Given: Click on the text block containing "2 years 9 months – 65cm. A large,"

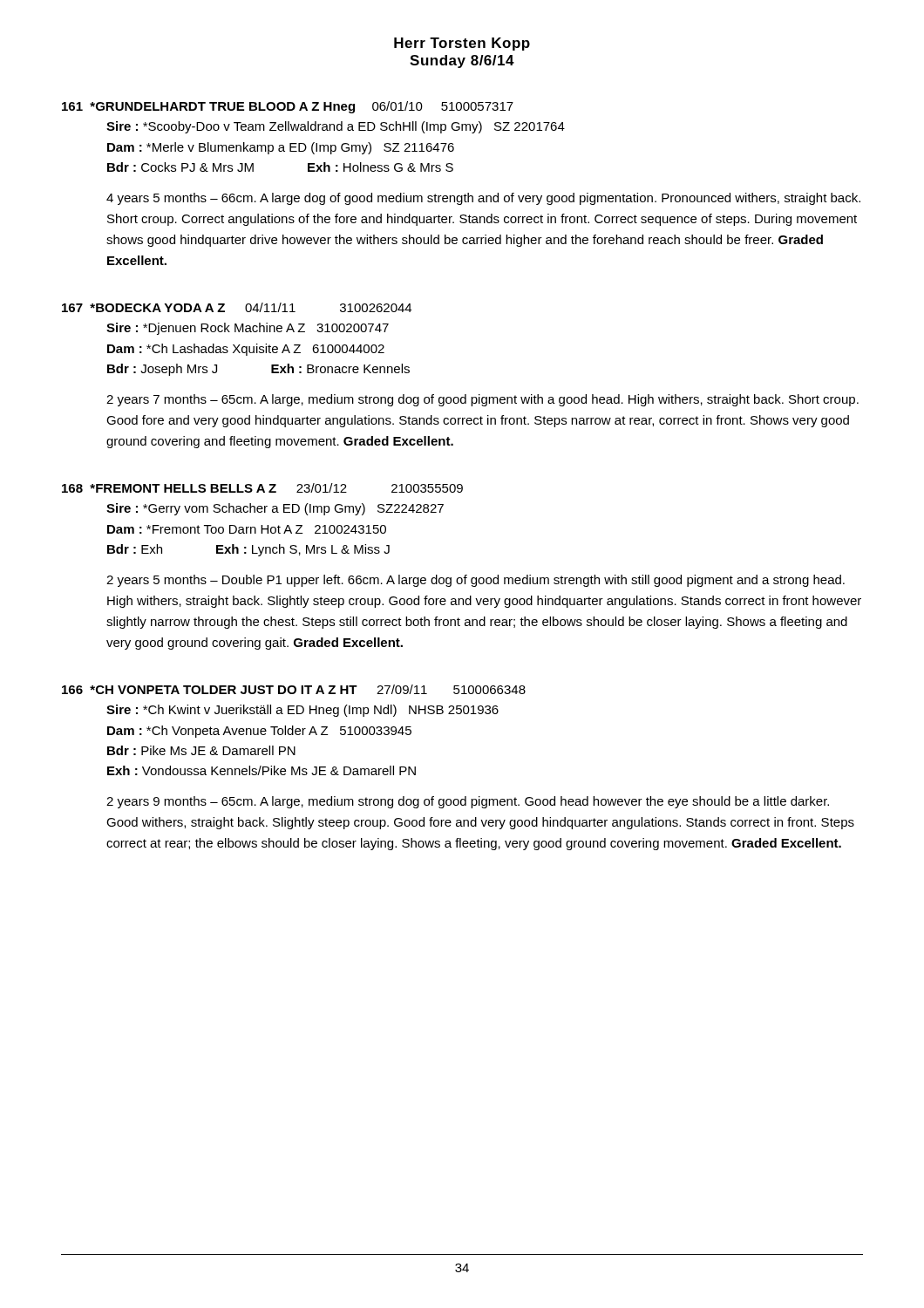Looking at the screenshot, I should (x=480, y=822).
